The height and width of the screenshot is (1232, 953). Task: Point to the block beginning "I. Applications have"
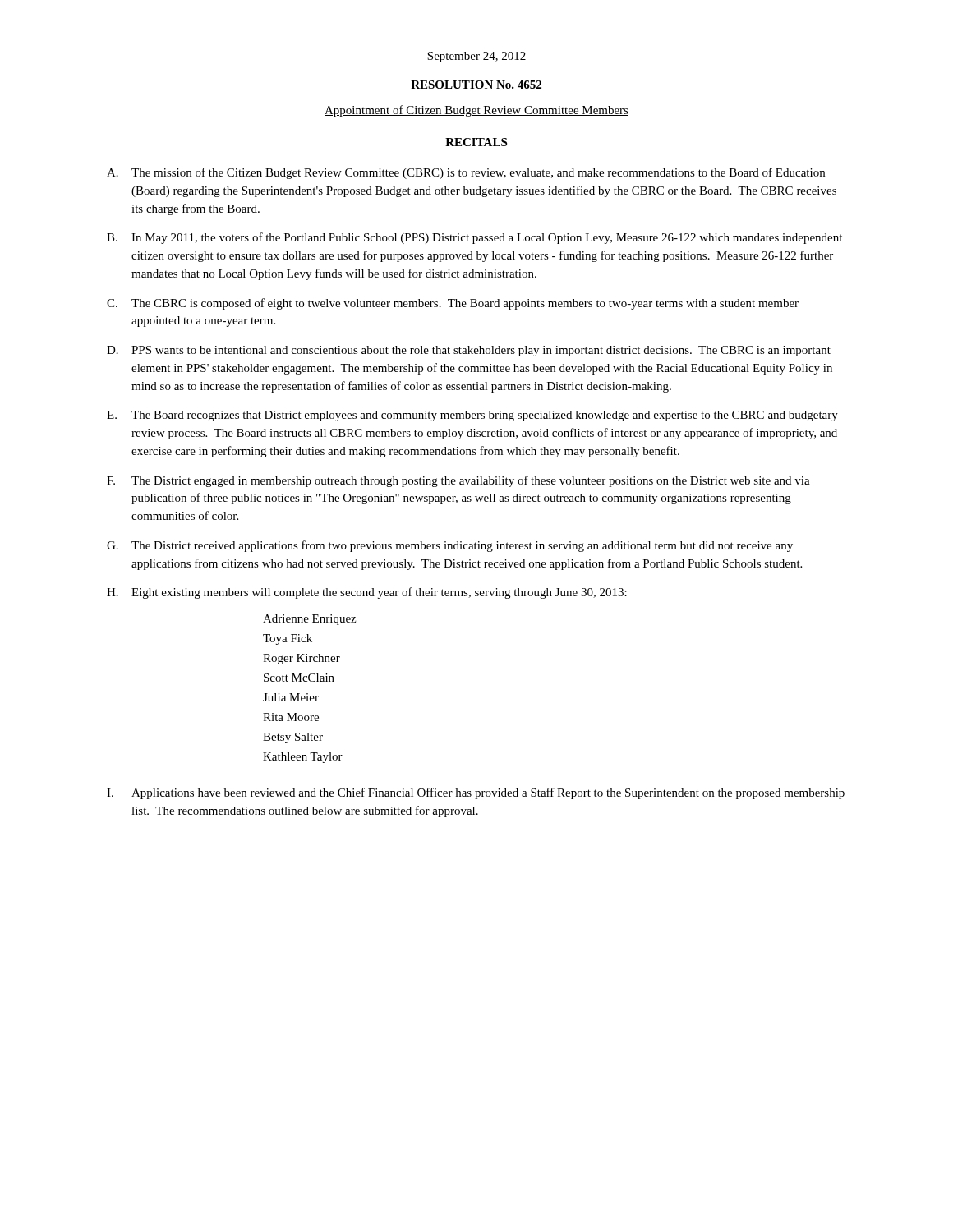[476, 802]
